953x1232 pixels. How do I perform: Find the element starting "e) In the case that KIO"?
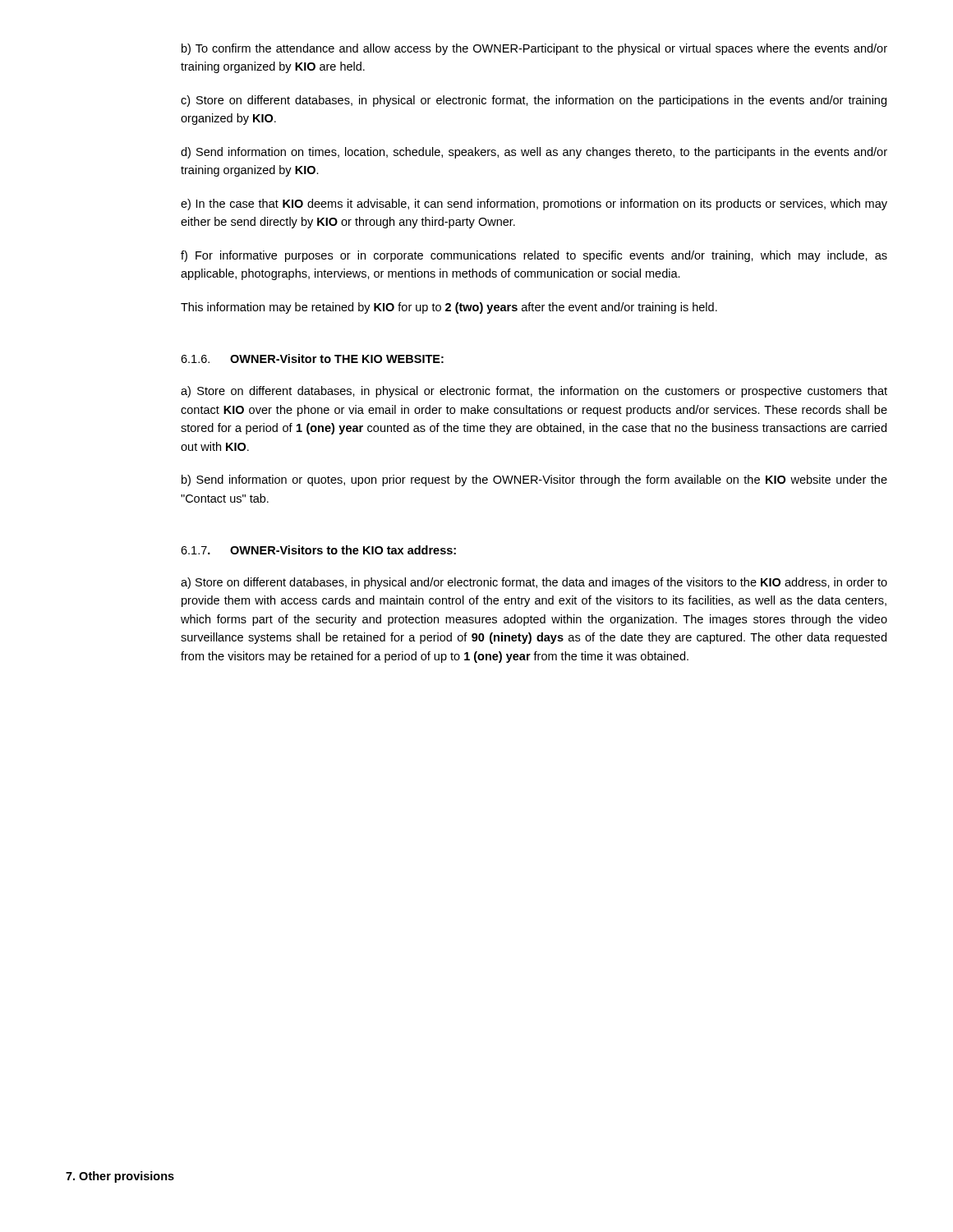(x=534, y=213)
